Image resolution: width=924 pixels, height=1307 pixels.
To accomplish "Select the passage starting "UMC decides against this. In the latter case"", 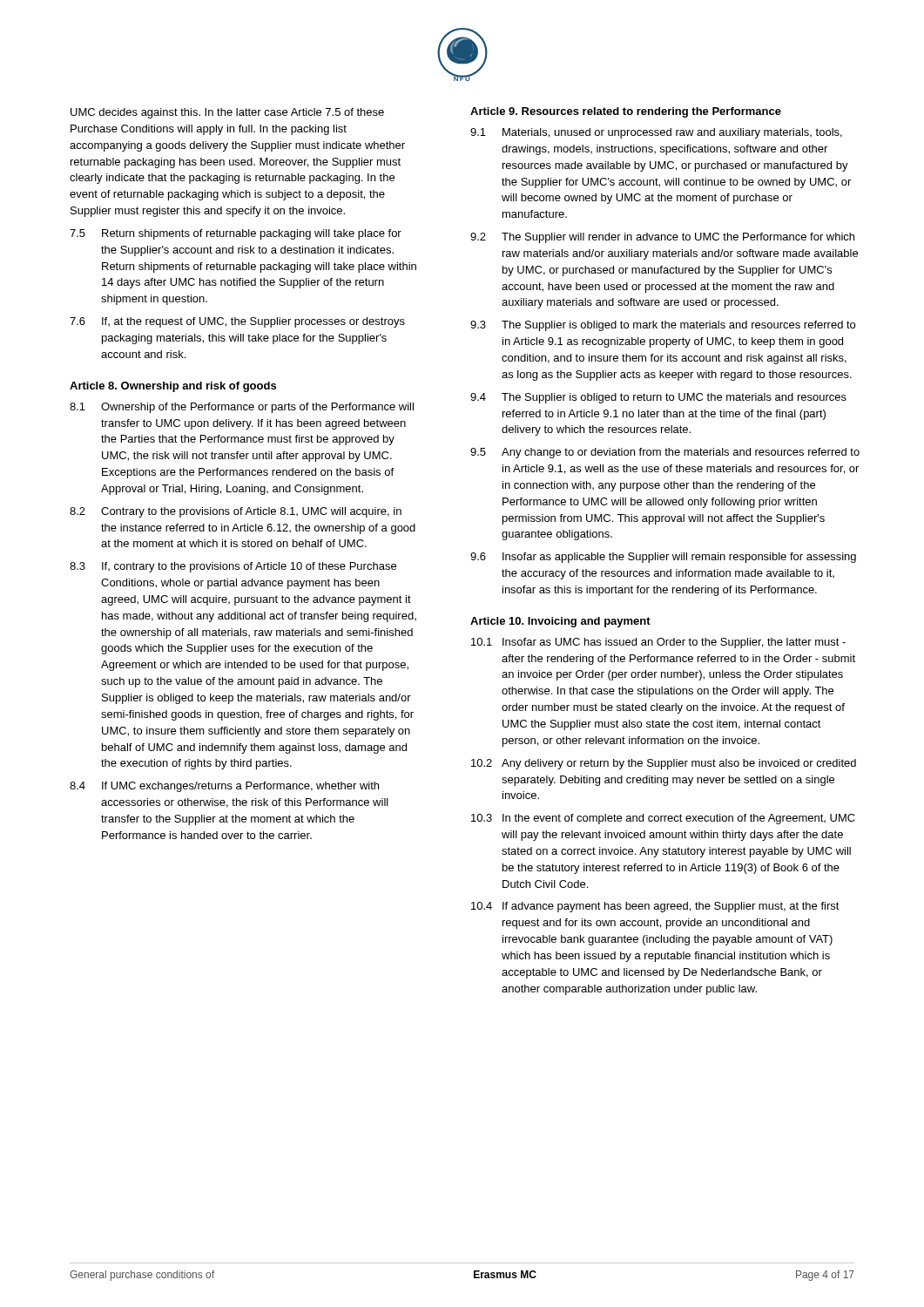I will tap(237, 161).
